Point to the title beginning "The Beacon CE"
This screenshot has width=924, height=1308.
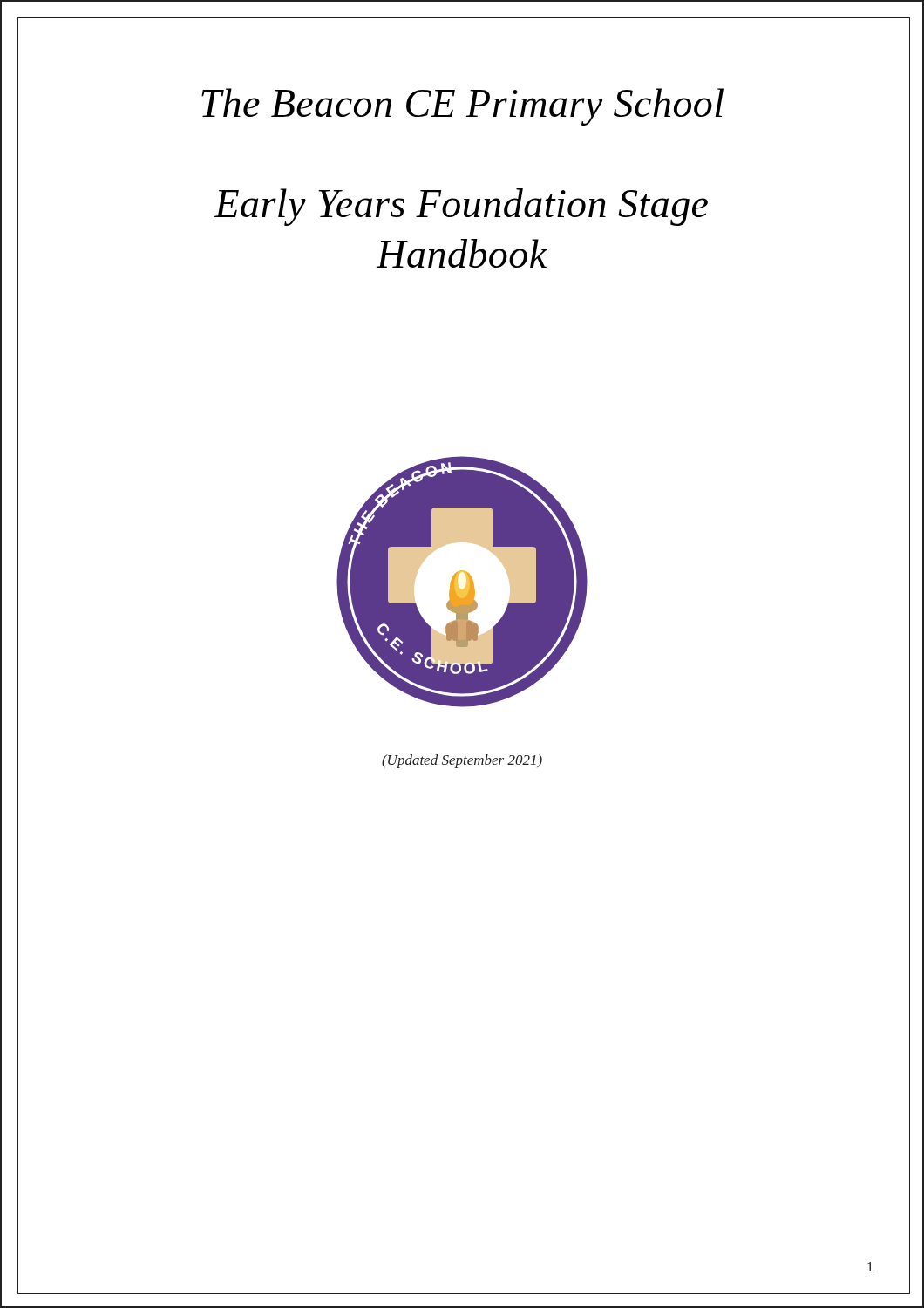coord(462,180)
